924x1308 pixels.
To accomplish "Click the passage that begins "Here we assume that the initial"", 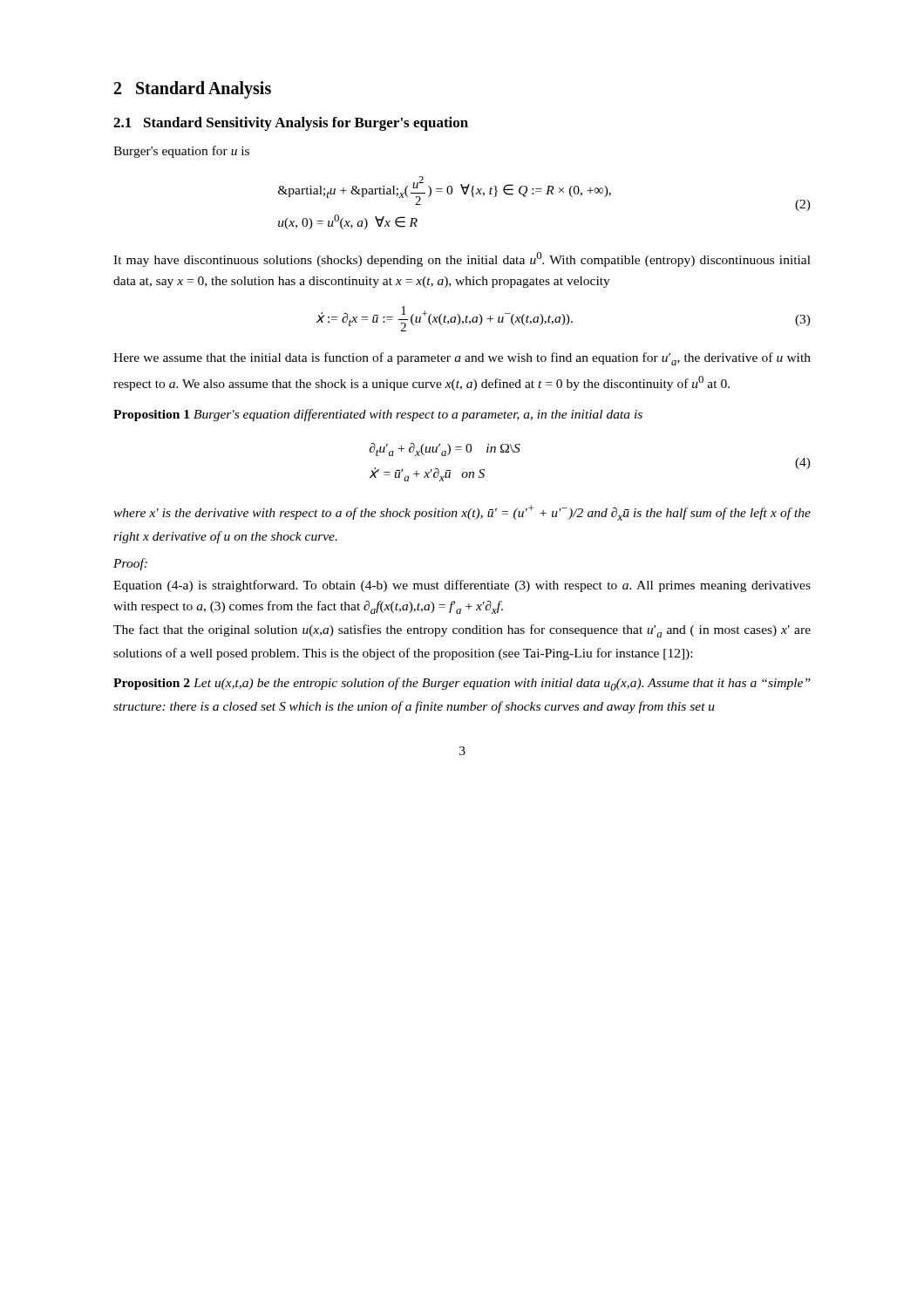I will click(462, 370).
